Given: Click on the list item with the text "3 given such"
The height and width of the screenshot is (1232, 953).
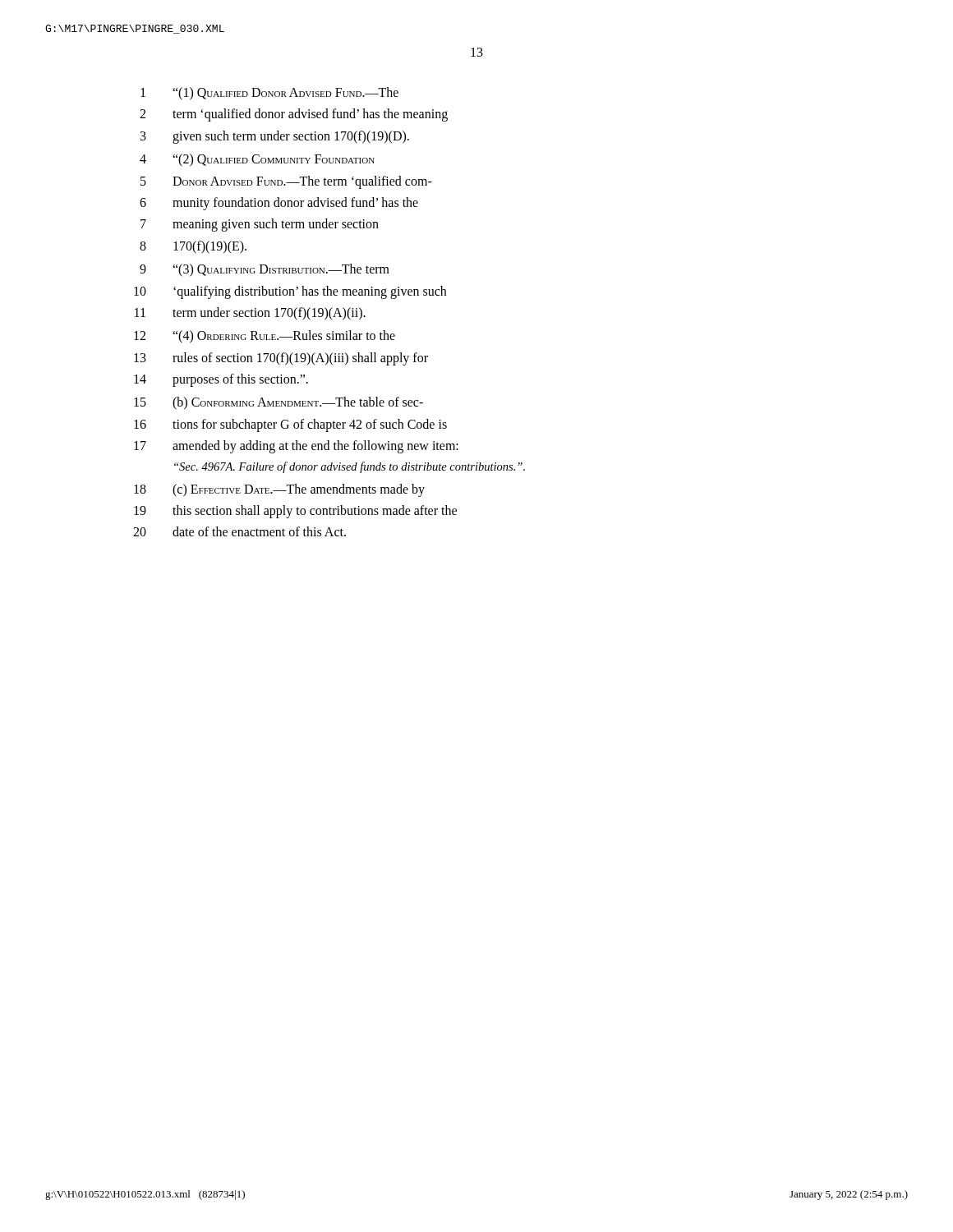Looking at the screenshot, I should pos(258,136).
